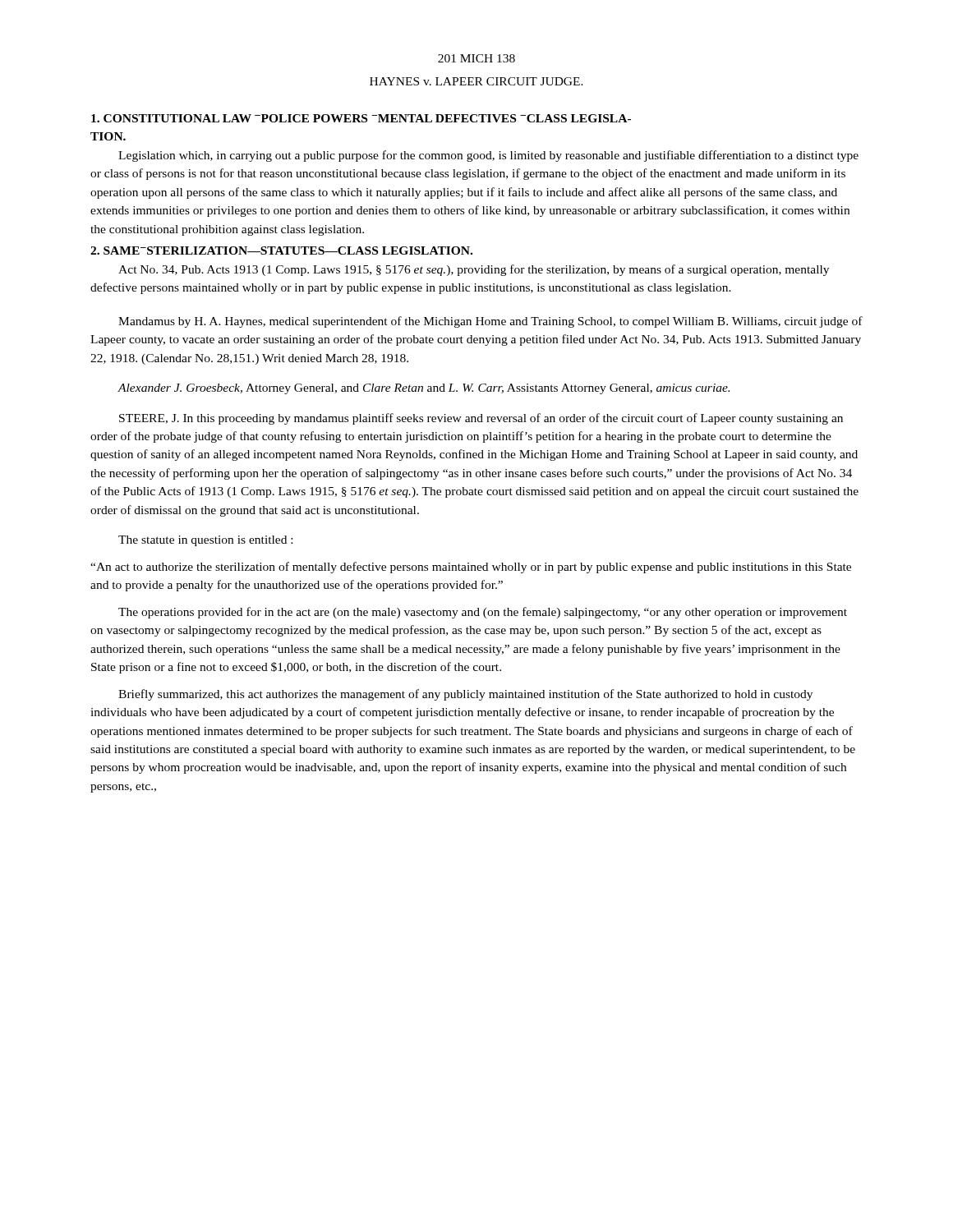Screen dimensions: 1232x953
Task: Click on the text block that reads "“An act to authorize the sterilization of mentally"
Action: [x=476, y=576]
